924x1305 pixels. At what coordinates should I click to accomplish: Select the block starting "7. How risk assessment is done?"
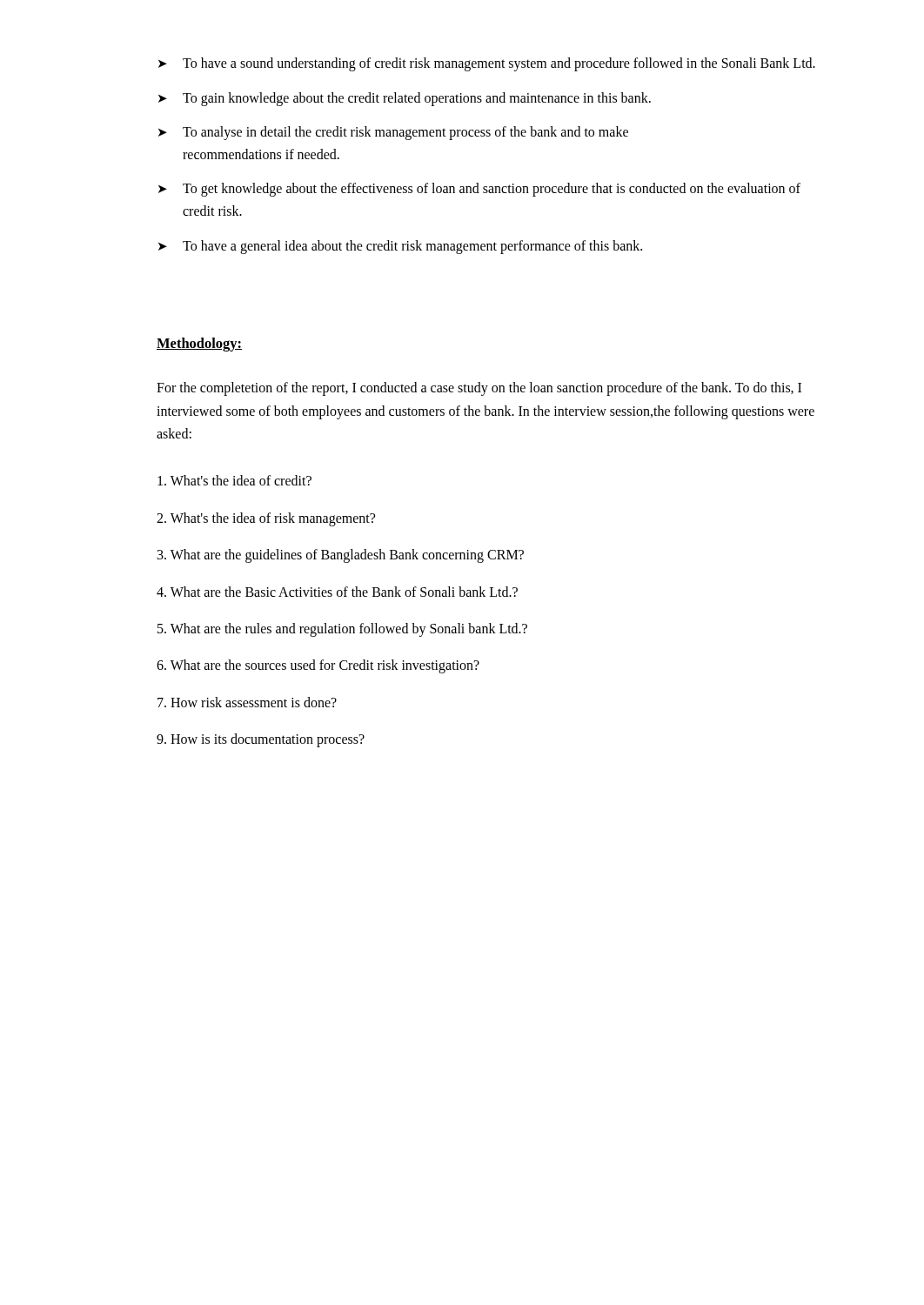pyautogui.click(x=247, y=702)
